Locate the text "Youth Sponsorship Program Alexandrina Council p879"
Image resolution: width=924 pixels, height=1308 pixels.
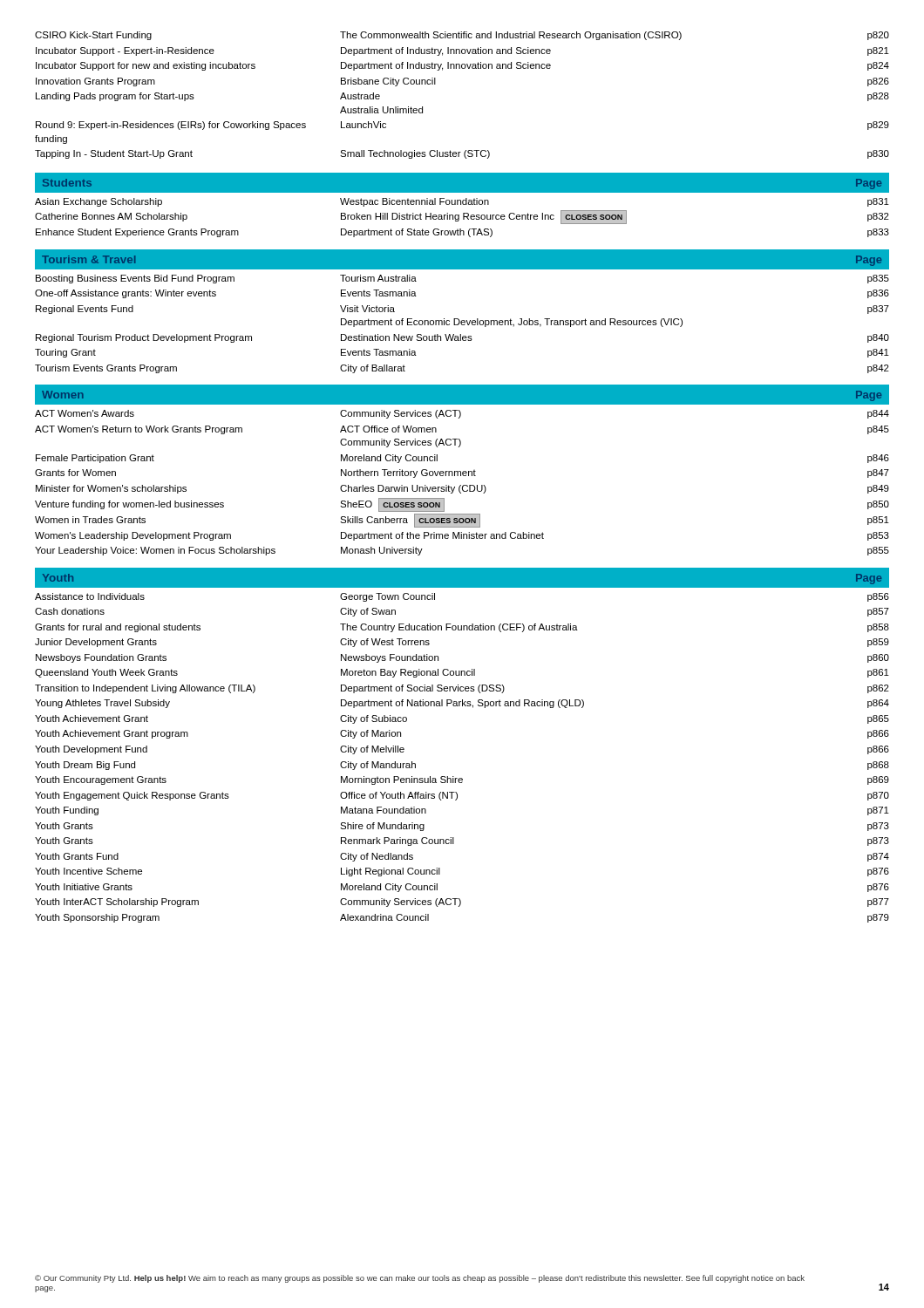tap(104, 919)
